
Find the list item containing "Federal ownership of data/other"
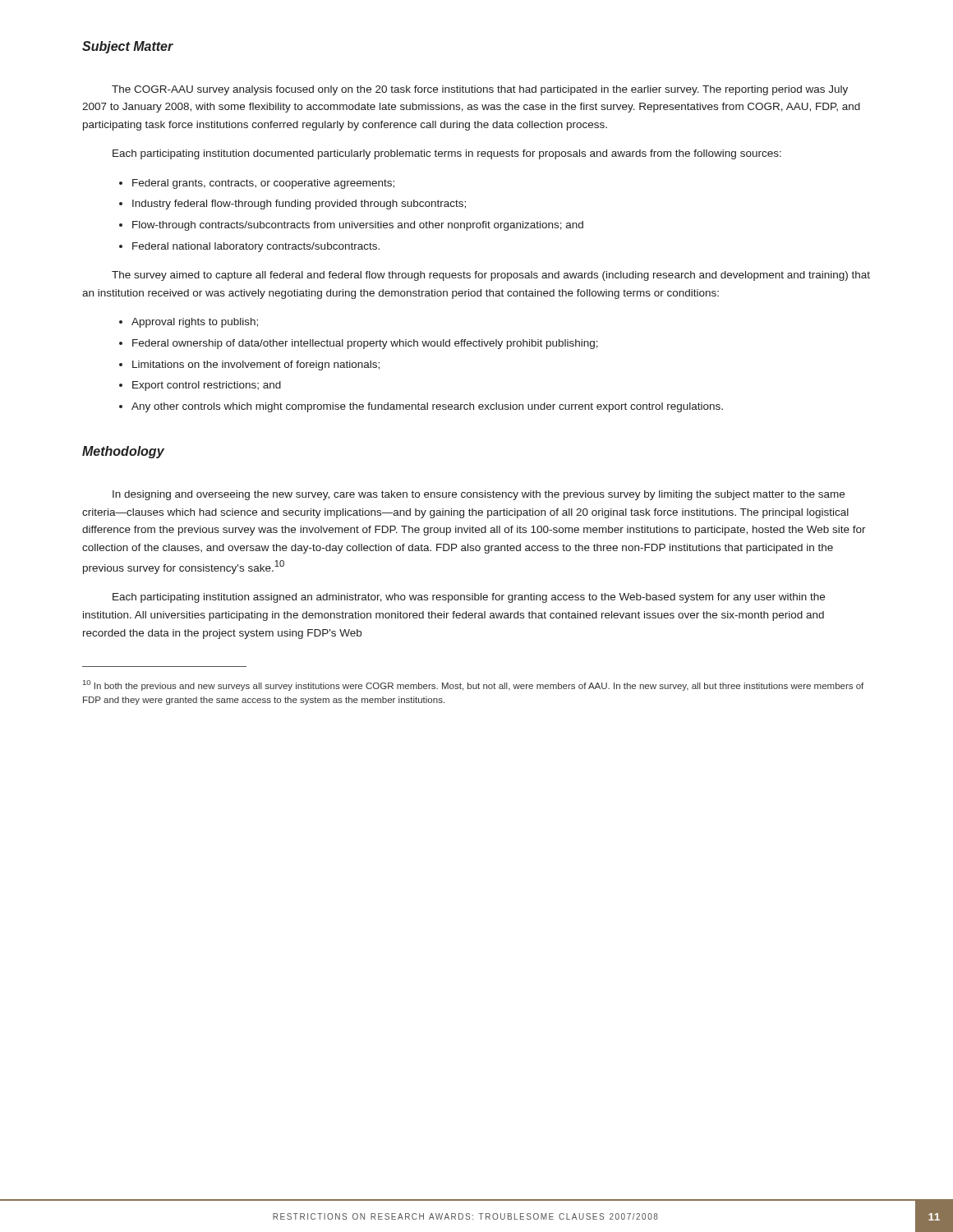point(365,343)
